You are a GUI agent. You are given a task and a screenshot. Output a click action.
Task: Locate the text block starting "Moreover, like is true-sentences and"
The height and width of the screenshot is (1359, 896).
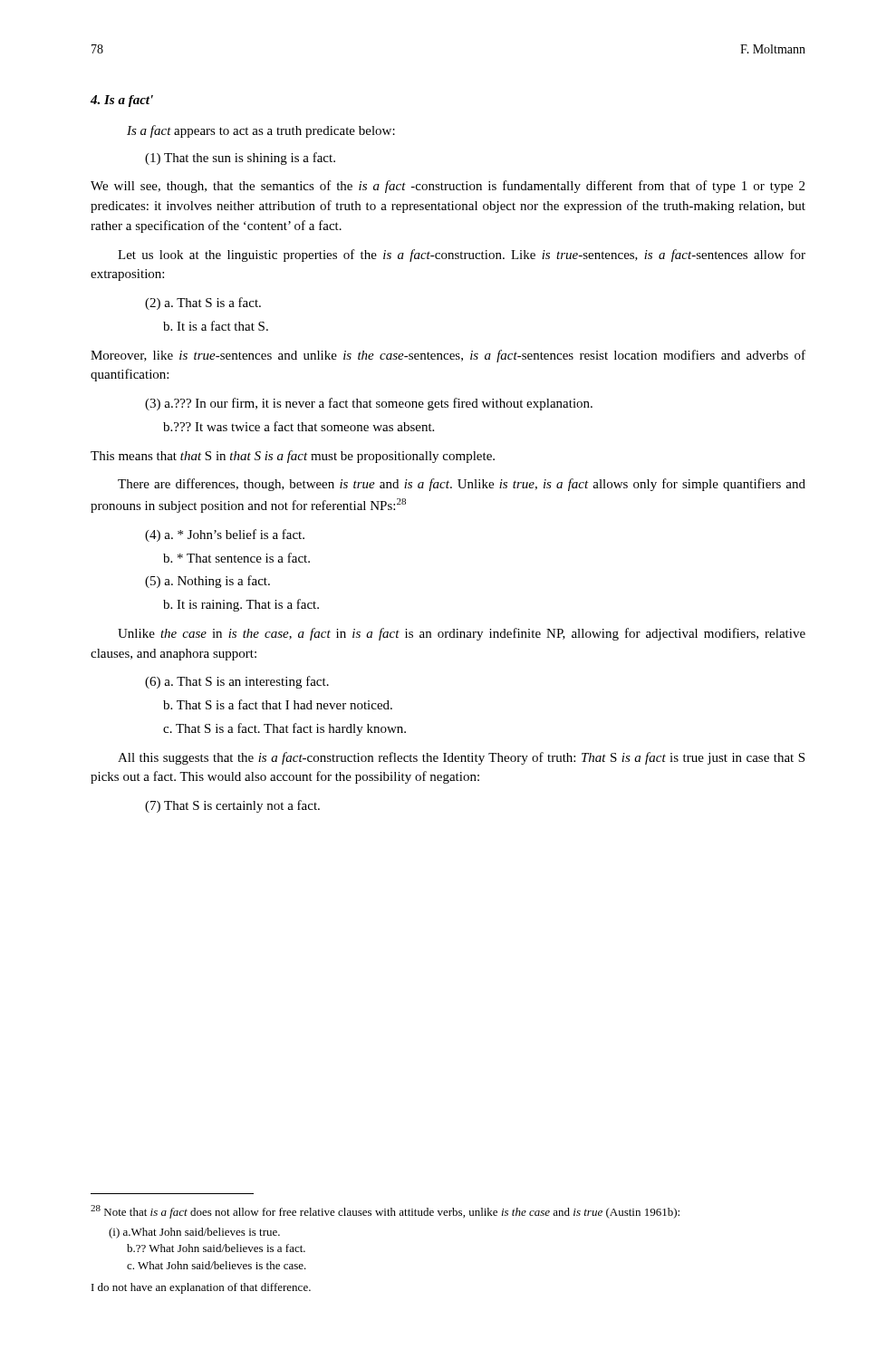click(448, 365)
